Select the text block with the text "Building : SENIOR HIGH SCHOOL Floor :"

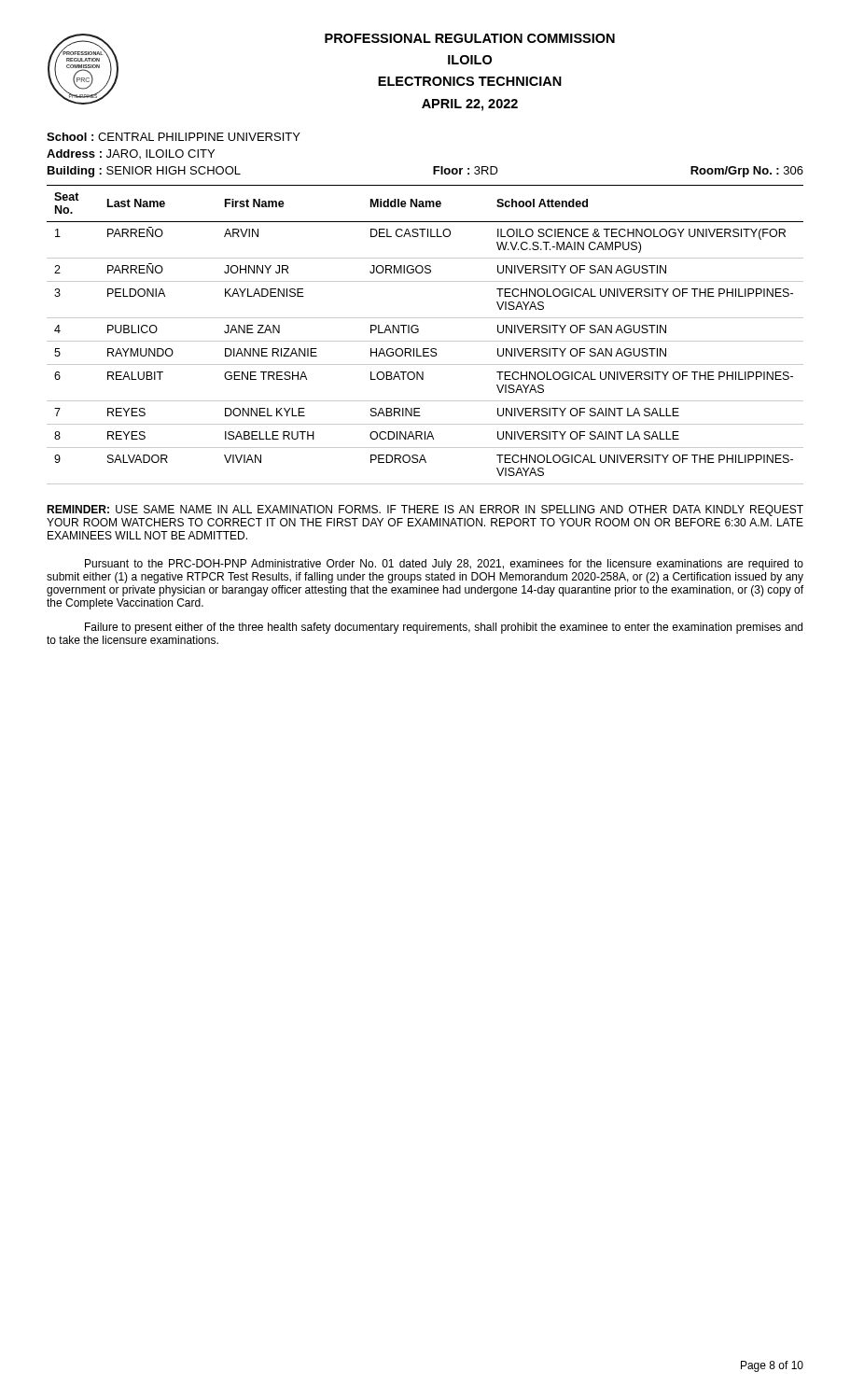click(x=425, y=170)
